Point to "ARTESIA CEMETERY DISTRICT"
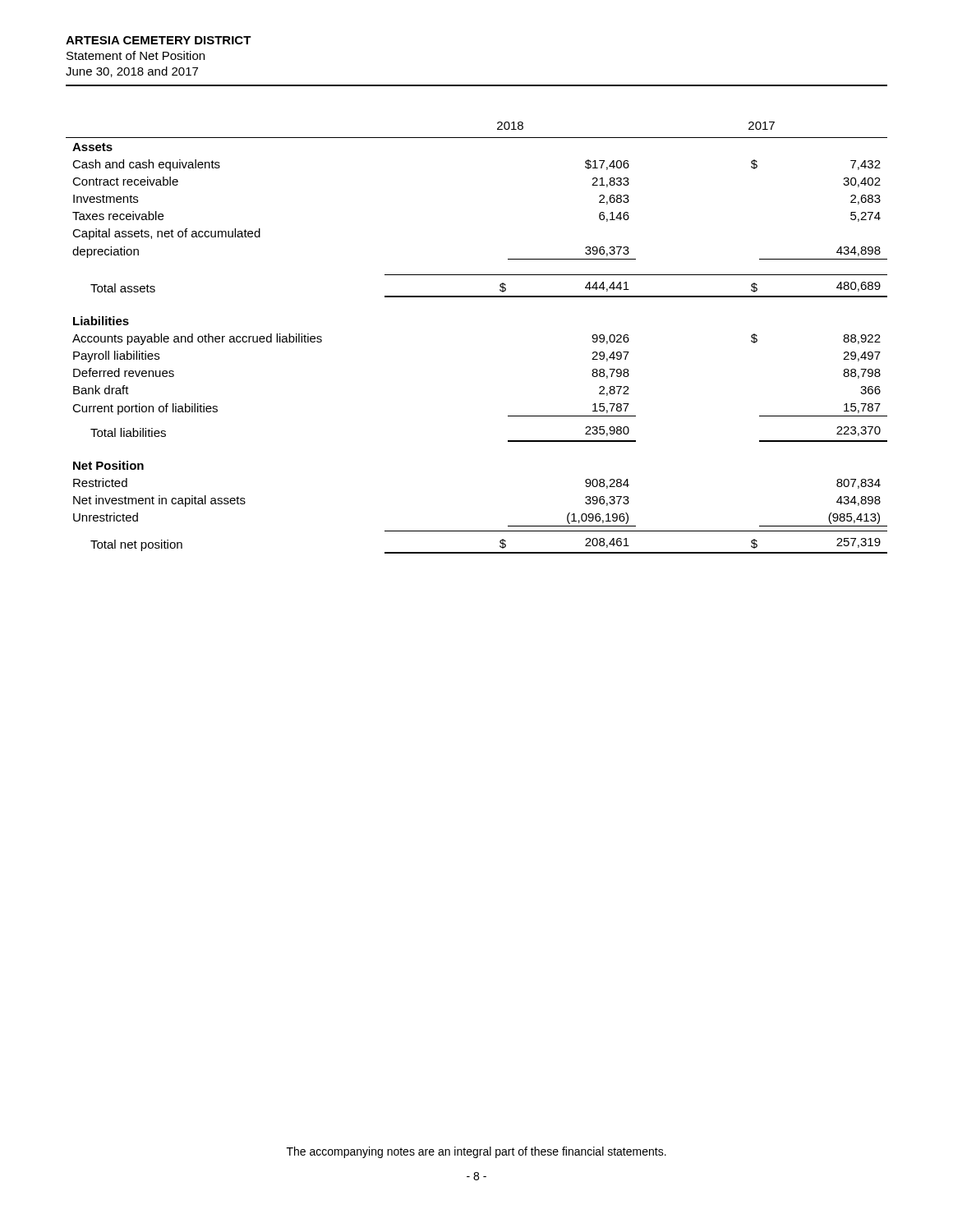The image size is (953, 1232). coord(158,40)
